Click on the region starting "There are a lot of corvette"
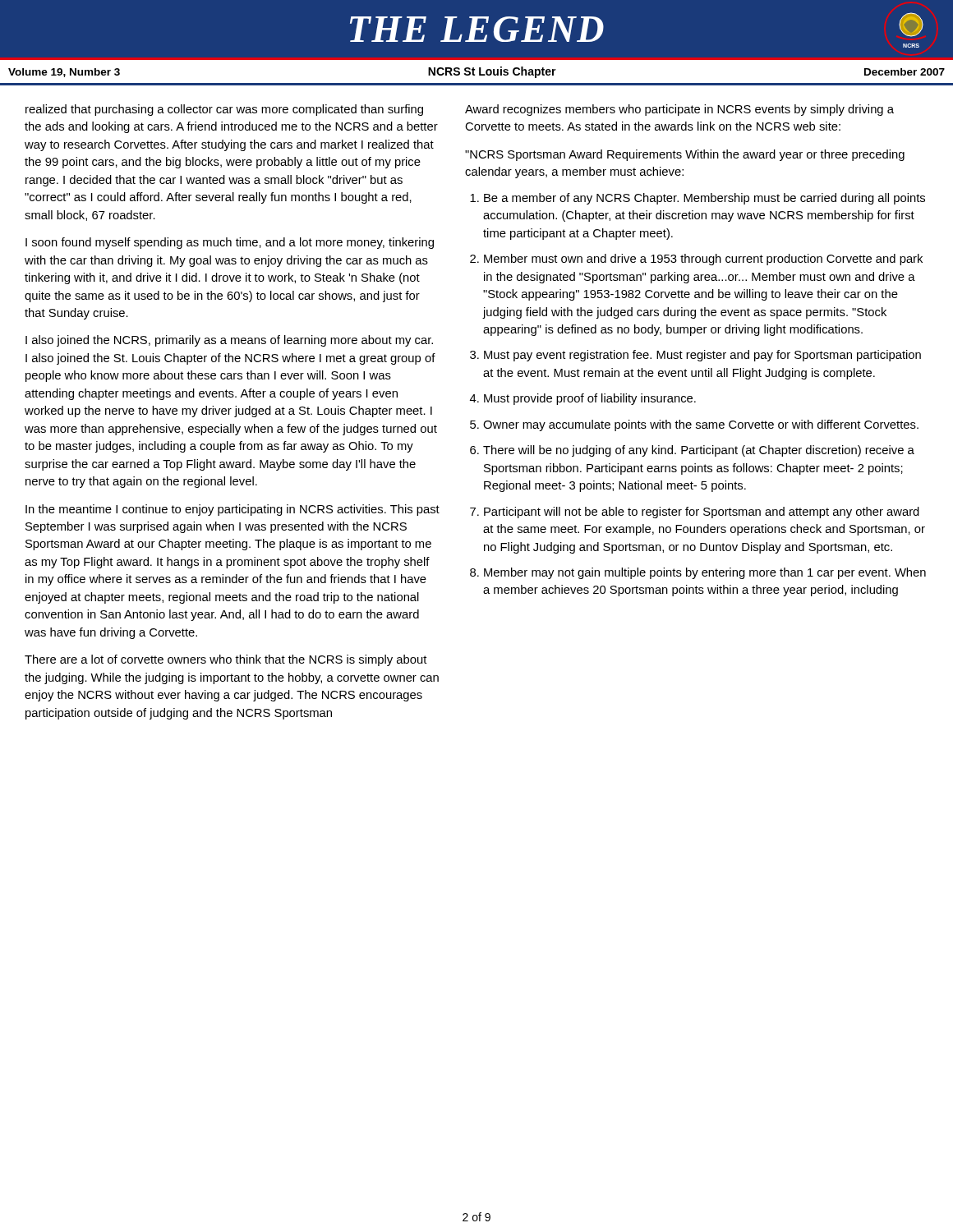The width and height of the screenshot is (953, 1232). 233,687
